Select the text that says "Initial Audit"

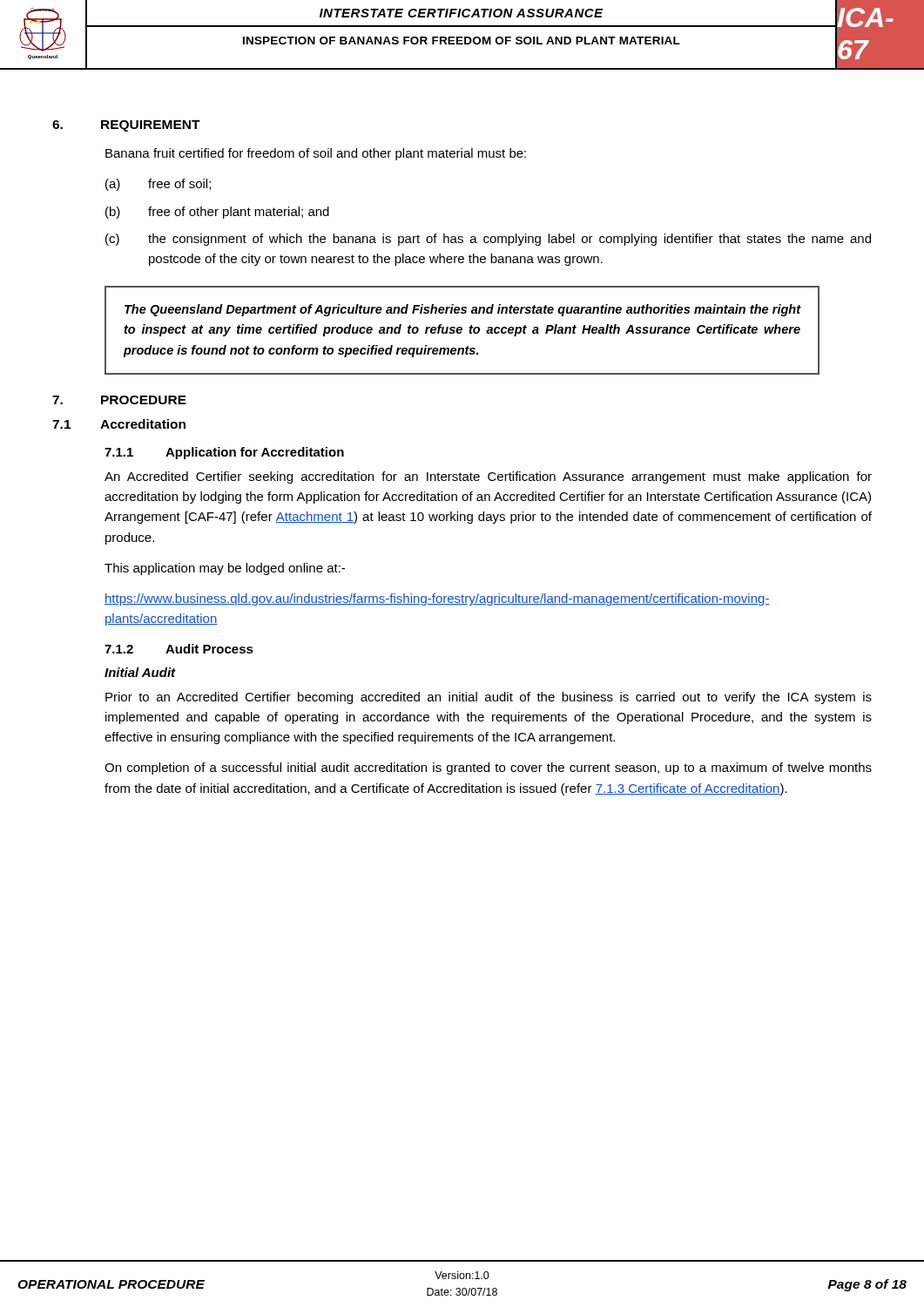coord(140,672)
